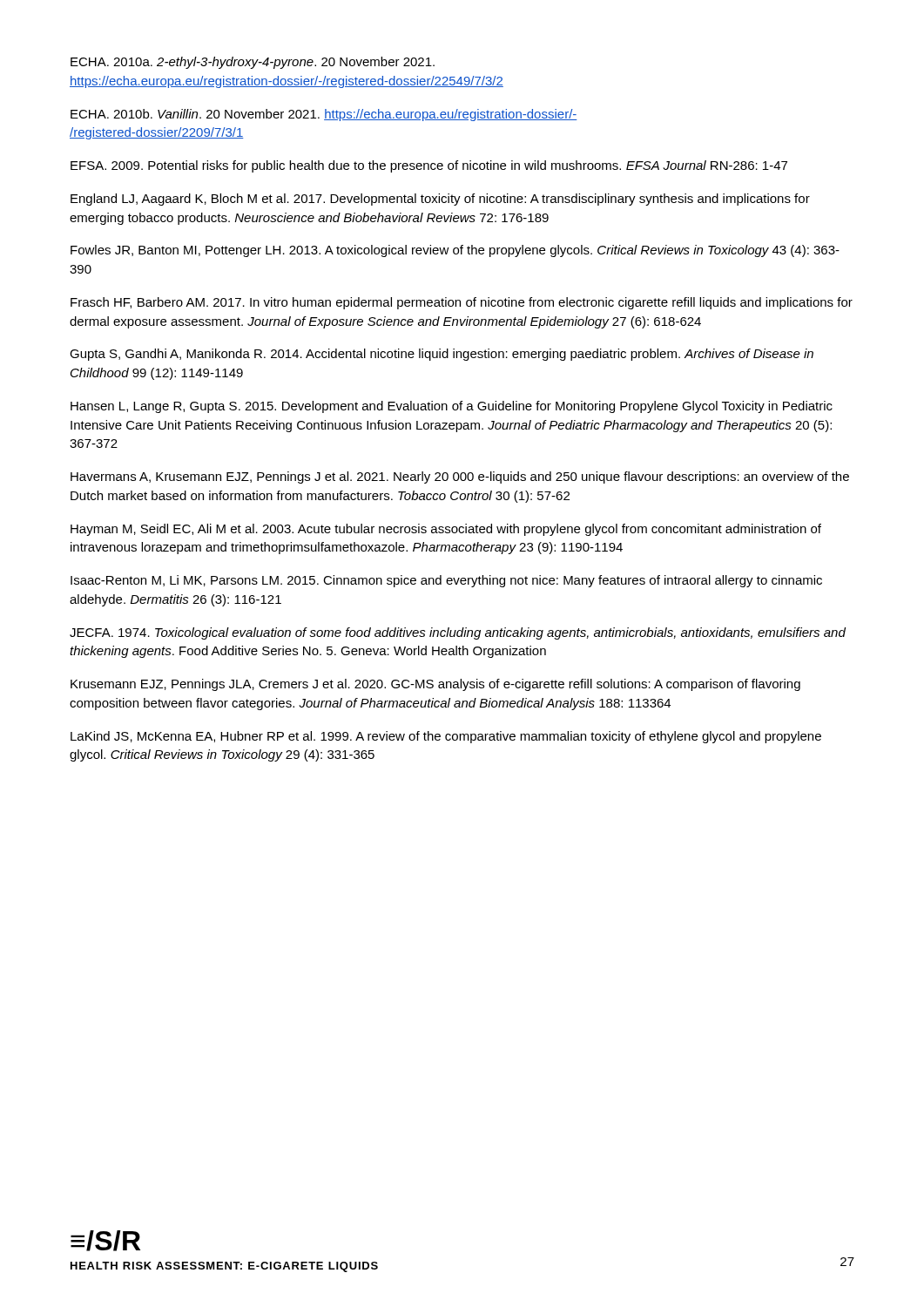Image resolution: width=924 pixels, height=1307 pixels.
Task: Click the passage that begins "Gupta S, Gandhi A, Manikonda"
Action: click(442, 363)
